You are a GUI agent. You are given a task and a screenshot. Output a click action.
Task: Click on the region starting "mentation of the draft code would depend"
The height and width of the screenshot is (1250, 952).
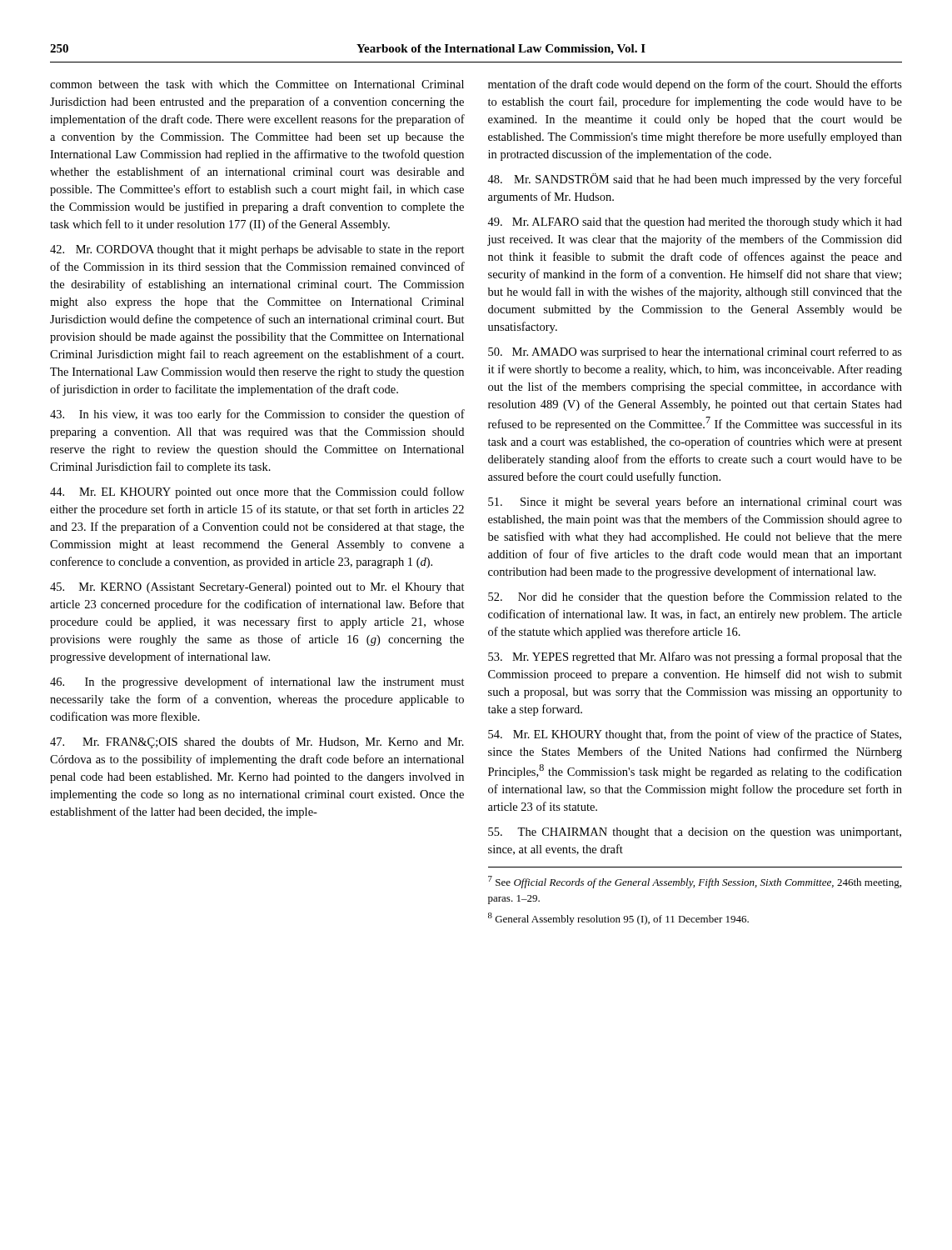tap(695, 119)
